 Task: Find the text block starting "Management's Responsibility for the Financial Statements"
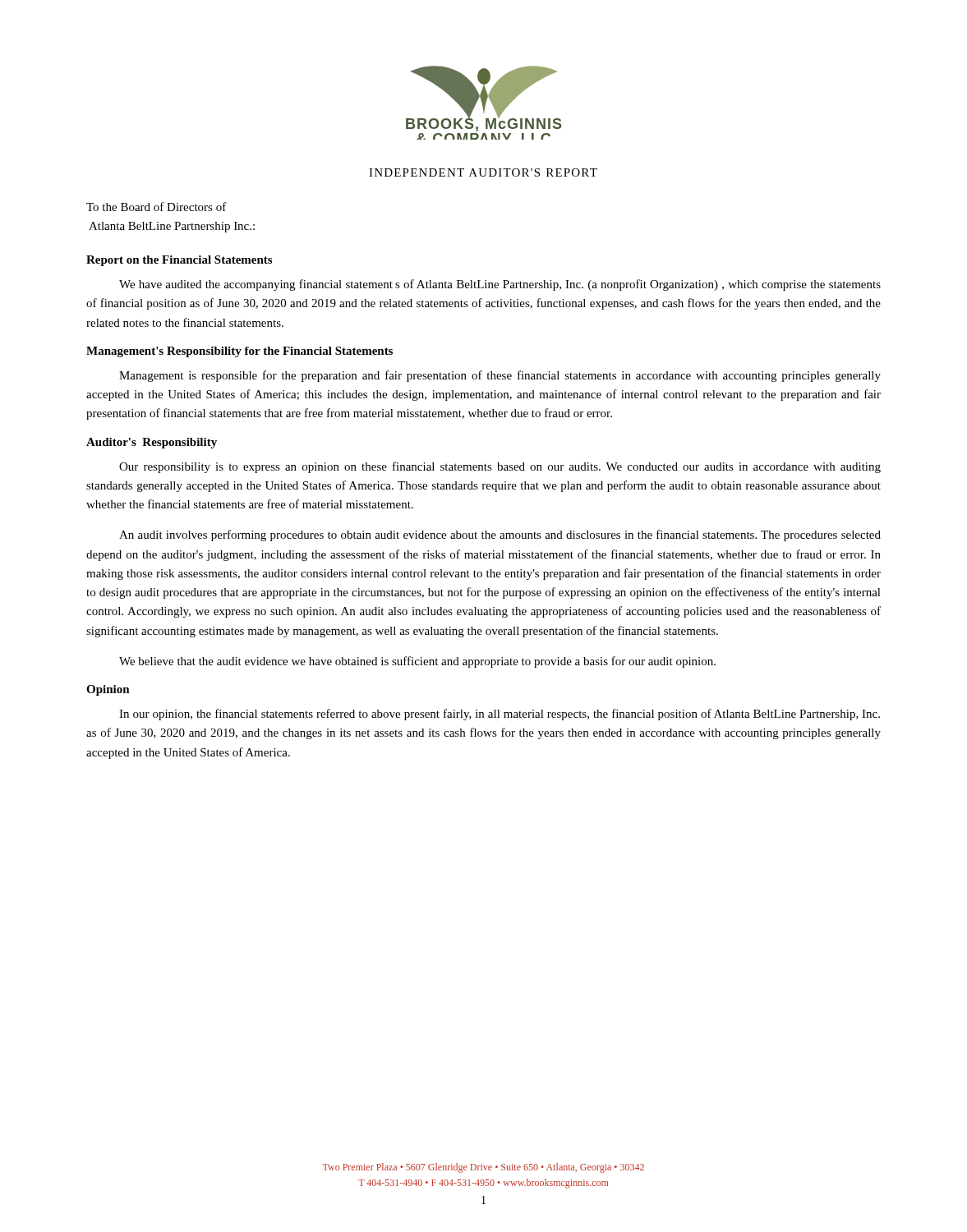click(x=240, y=351)
